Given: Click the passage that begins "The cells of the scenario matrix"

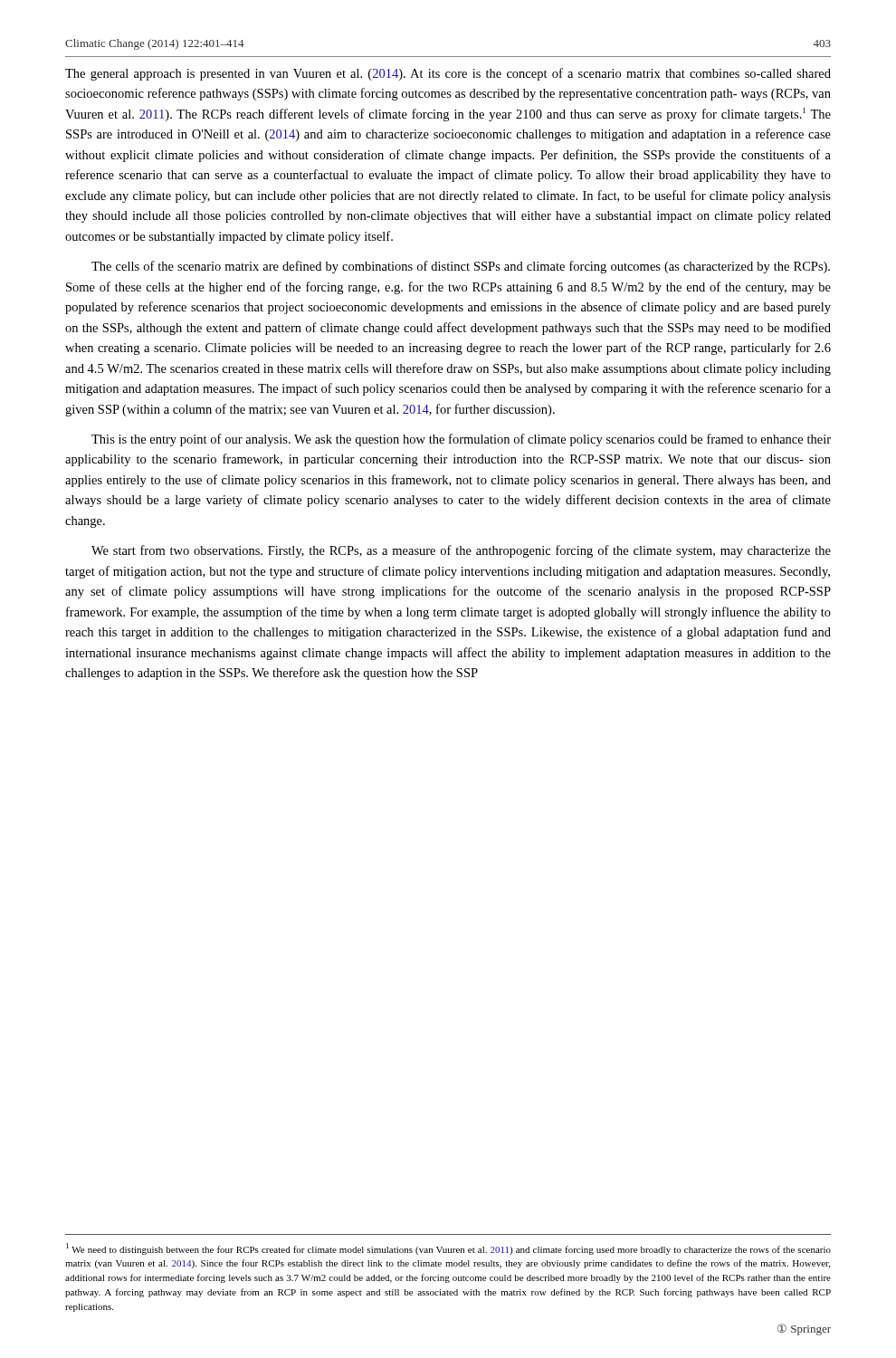Looking at the screenshot, I should 448,338.
